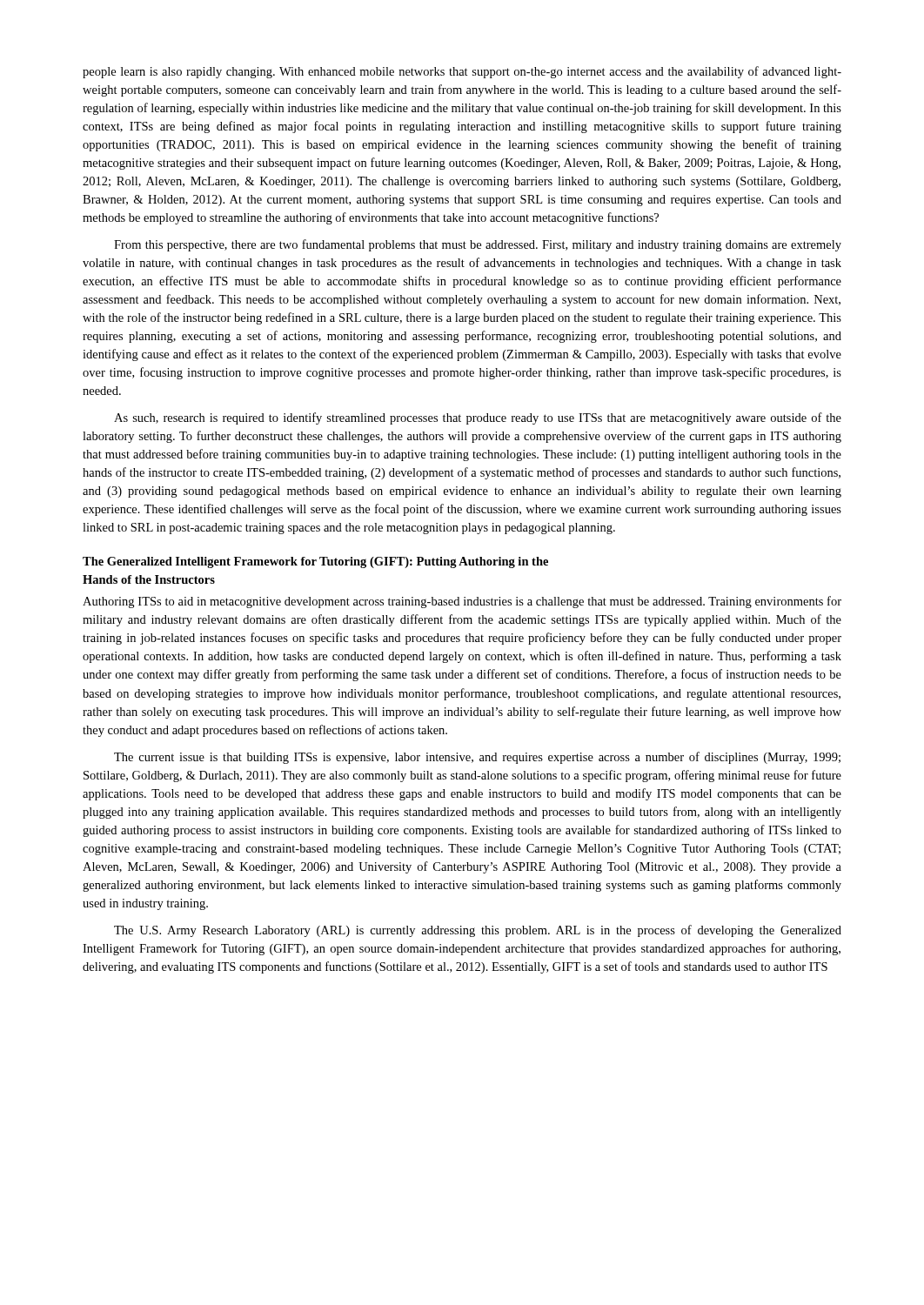Point to the block starting "Authoring ITSs to aid"
Image resolution: width=924 pixels, height=1305 pixels.
(x=462, y=666)
